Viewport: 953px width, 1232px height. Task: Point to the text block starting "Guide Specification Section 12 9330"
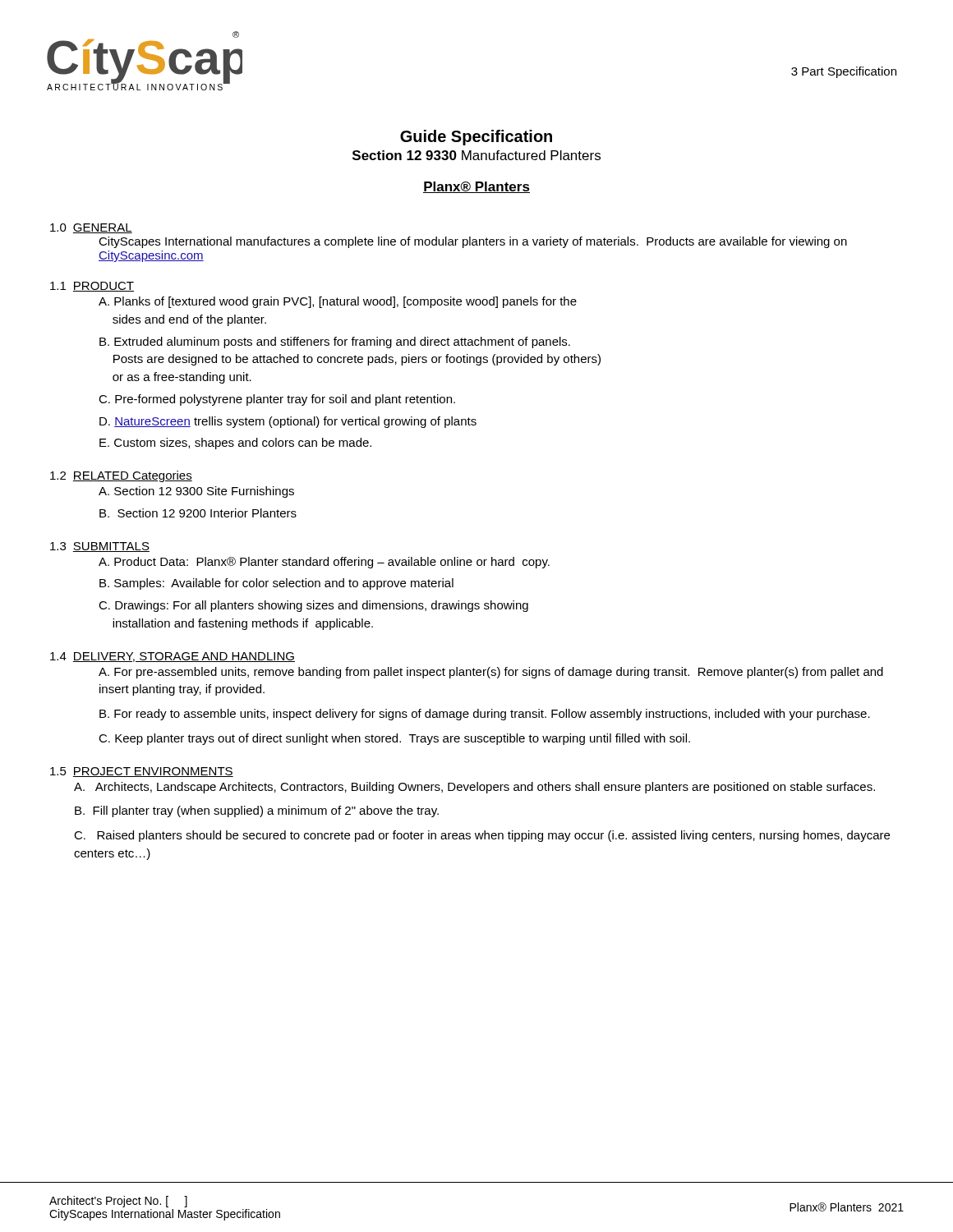point(476,146)
